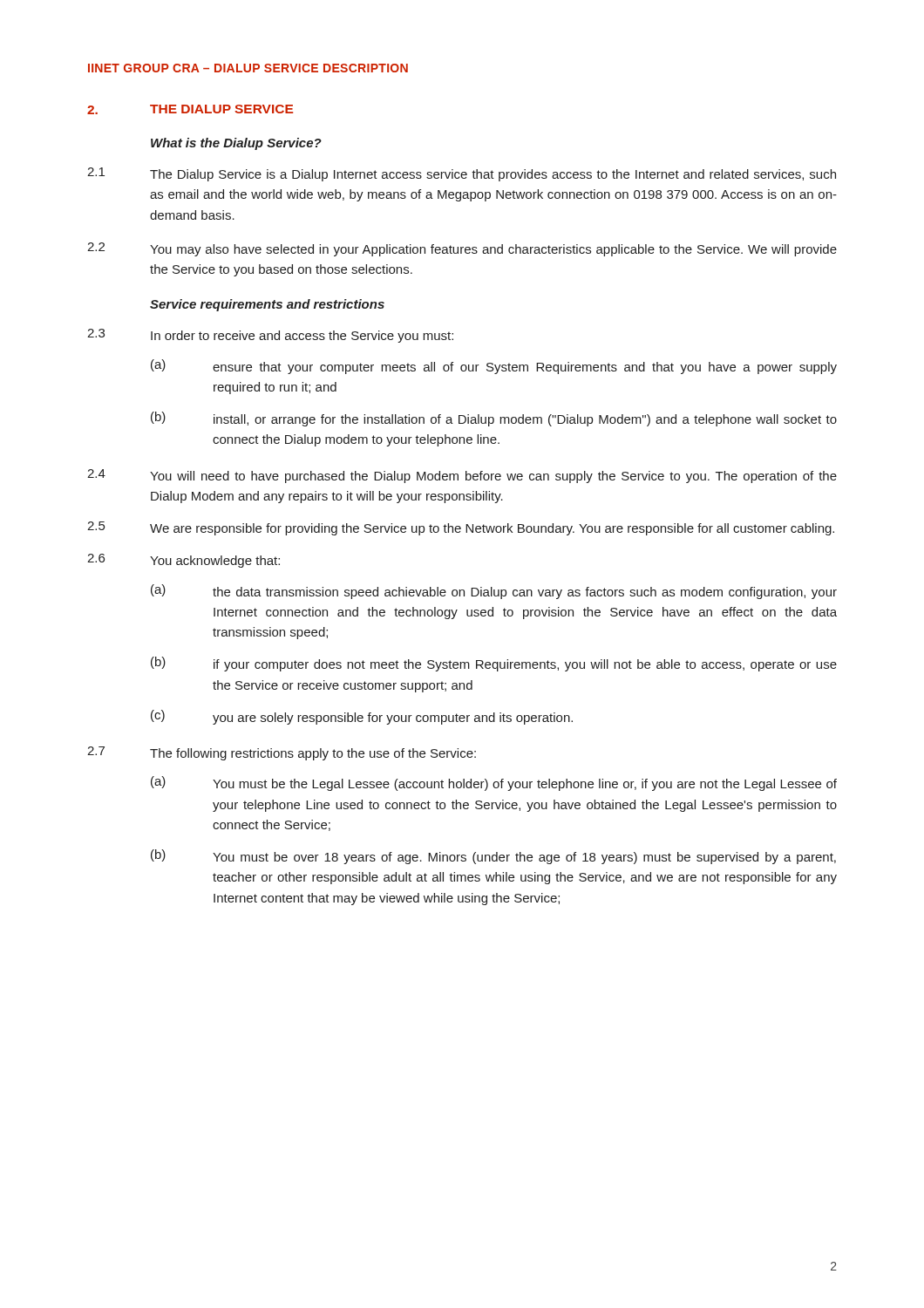Screen dimensions: 1308x924
Task: Where is the passage that starts "2 You may also have selected in"?
Action: pos(462,259)
